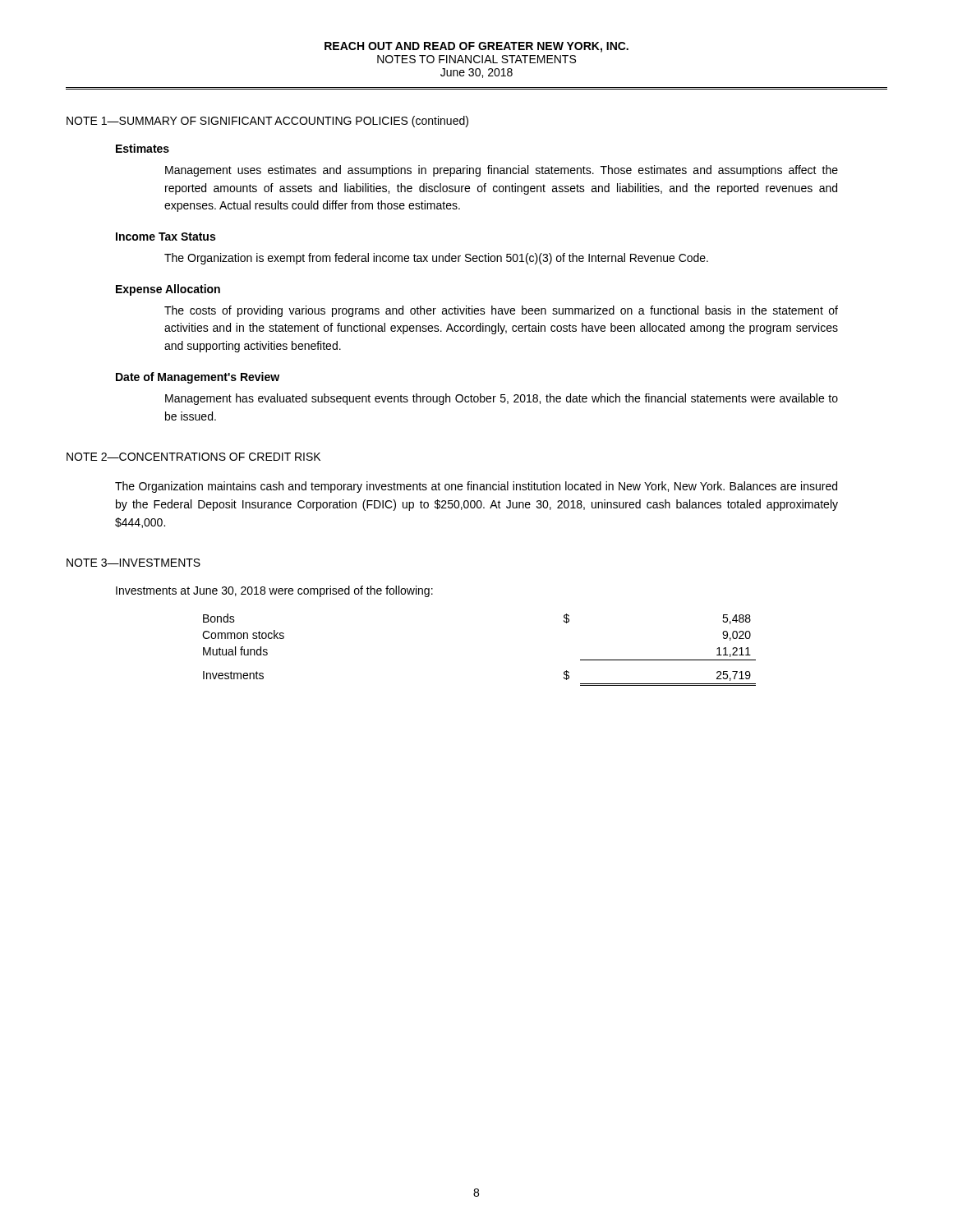953x1232 pixels.
Task: Point to "Income Tax Status"
Action: [165, 237]
